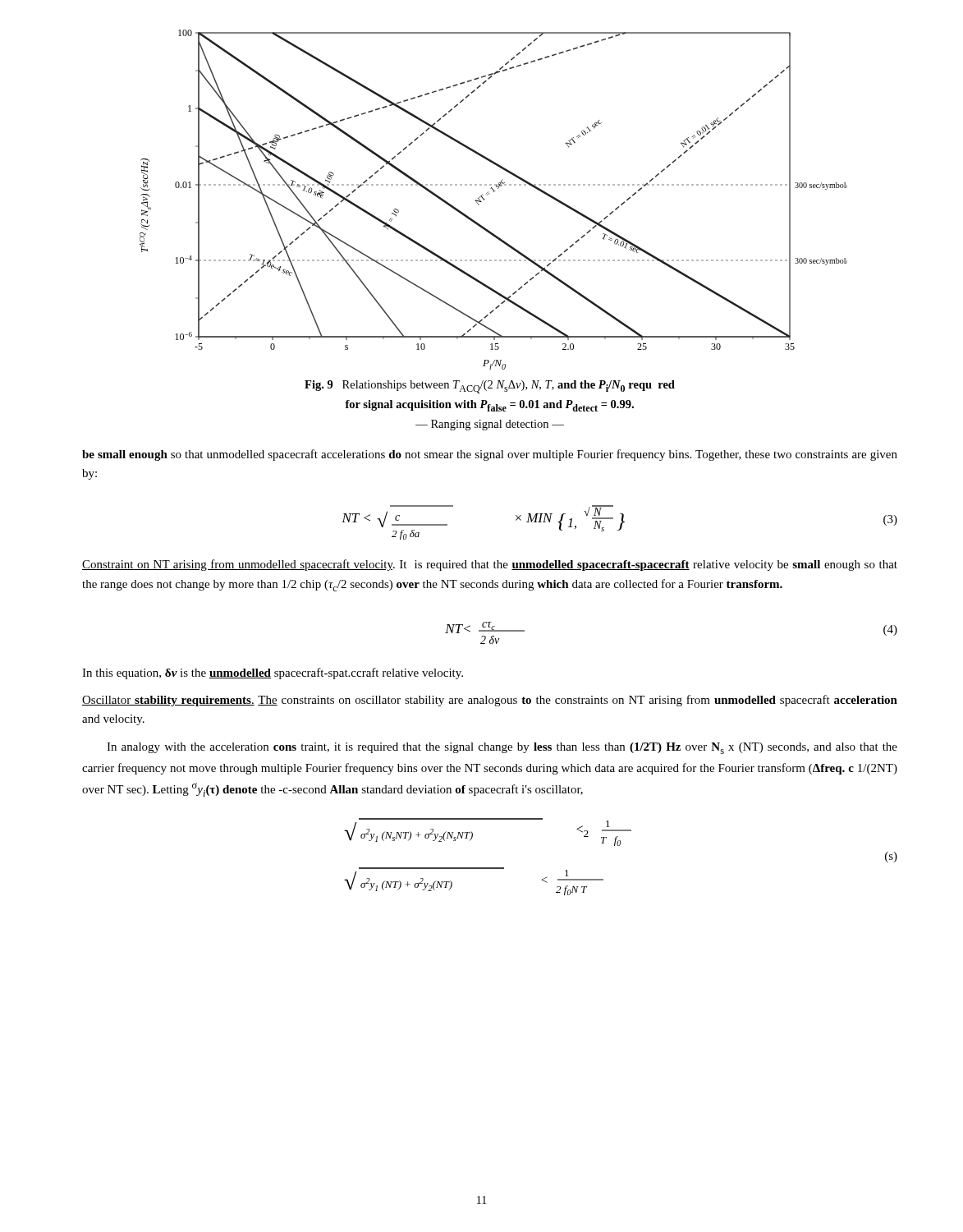Find the continuous plot
The height and width of the screenshot is (1232, 963).
coord(490,197)
